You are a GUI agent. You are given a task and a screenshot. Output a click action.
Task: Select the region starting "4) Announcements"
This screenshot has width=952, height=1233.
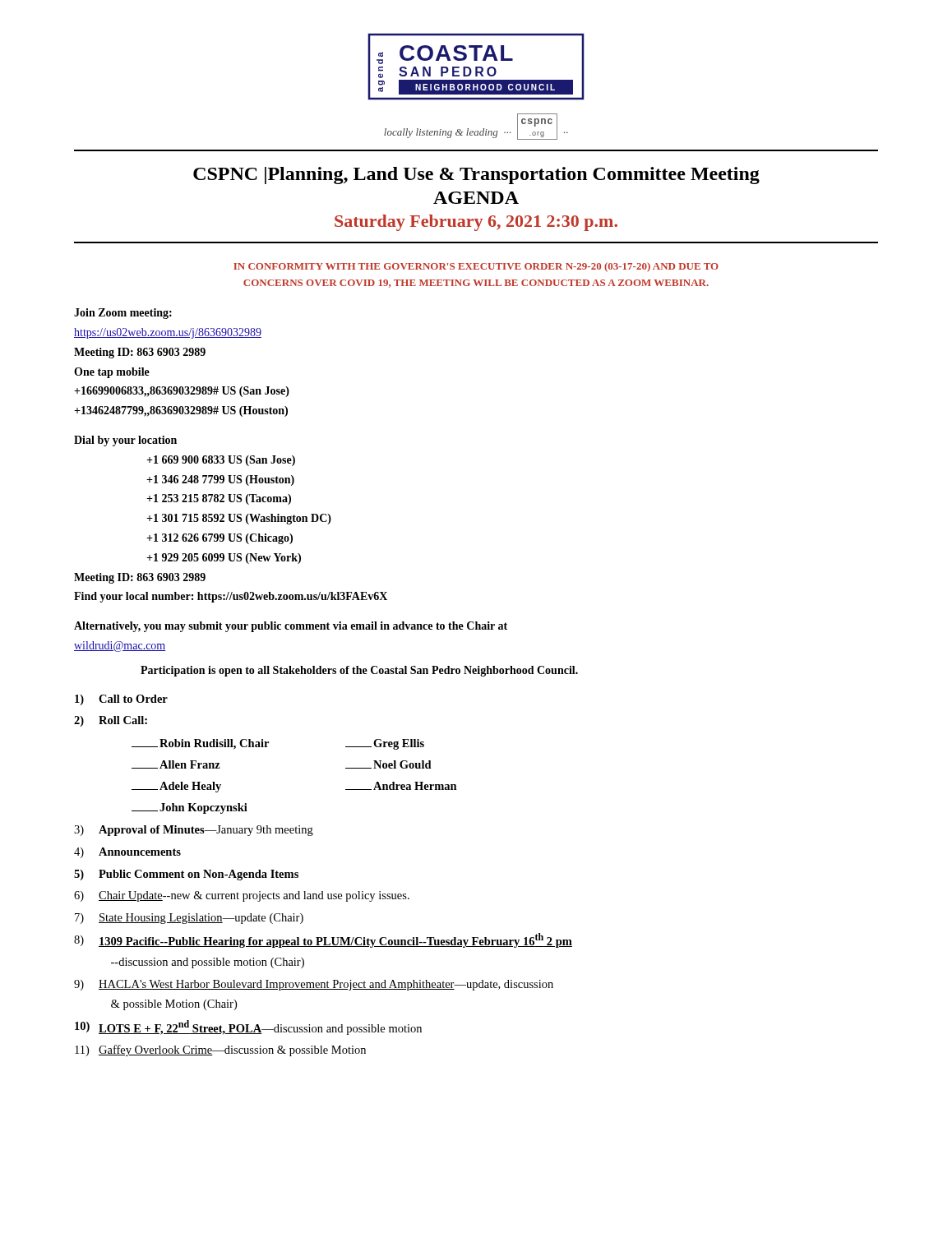(127, 852)
